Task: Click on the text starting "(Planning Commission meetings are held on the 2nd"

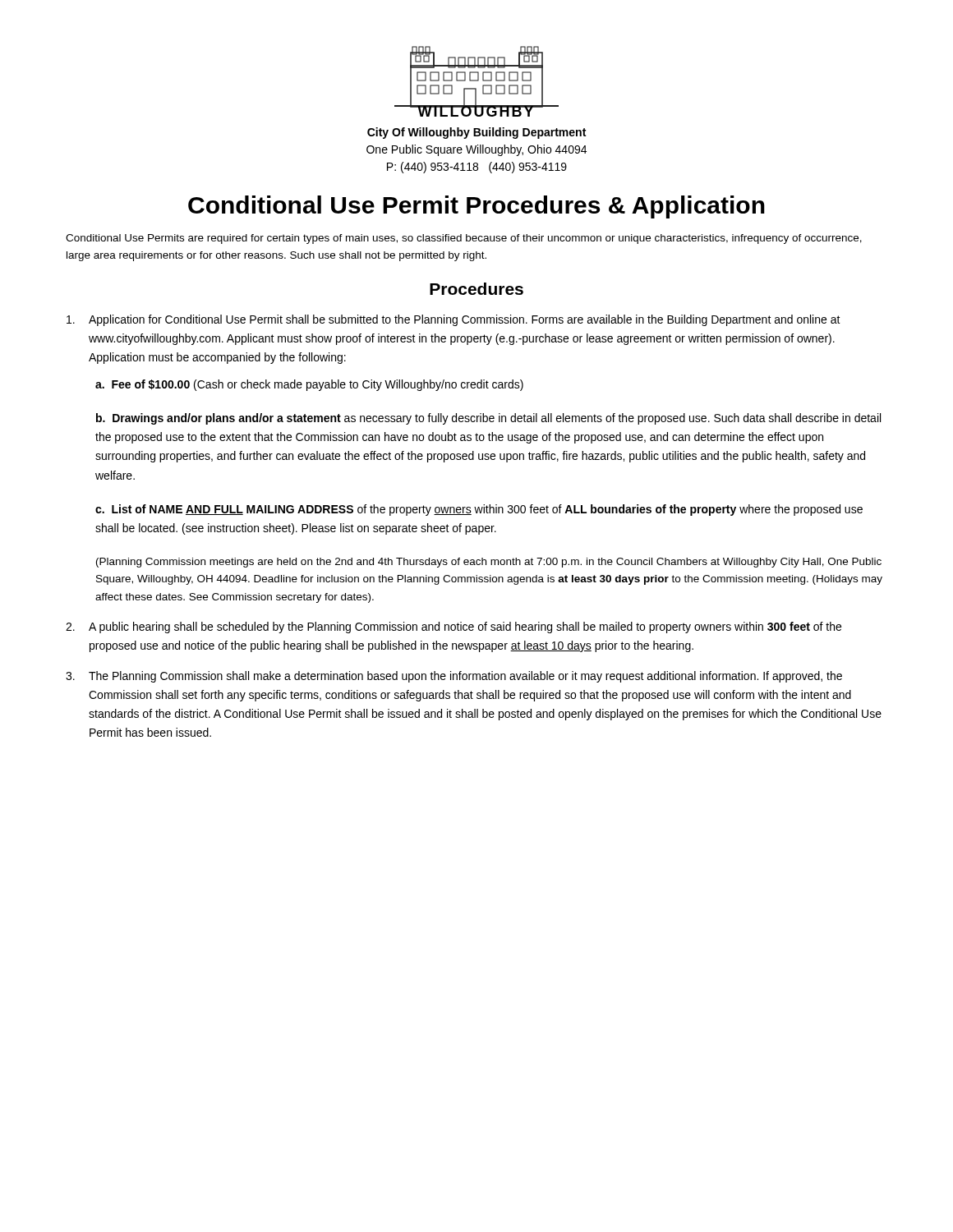Action: point(489,579)
